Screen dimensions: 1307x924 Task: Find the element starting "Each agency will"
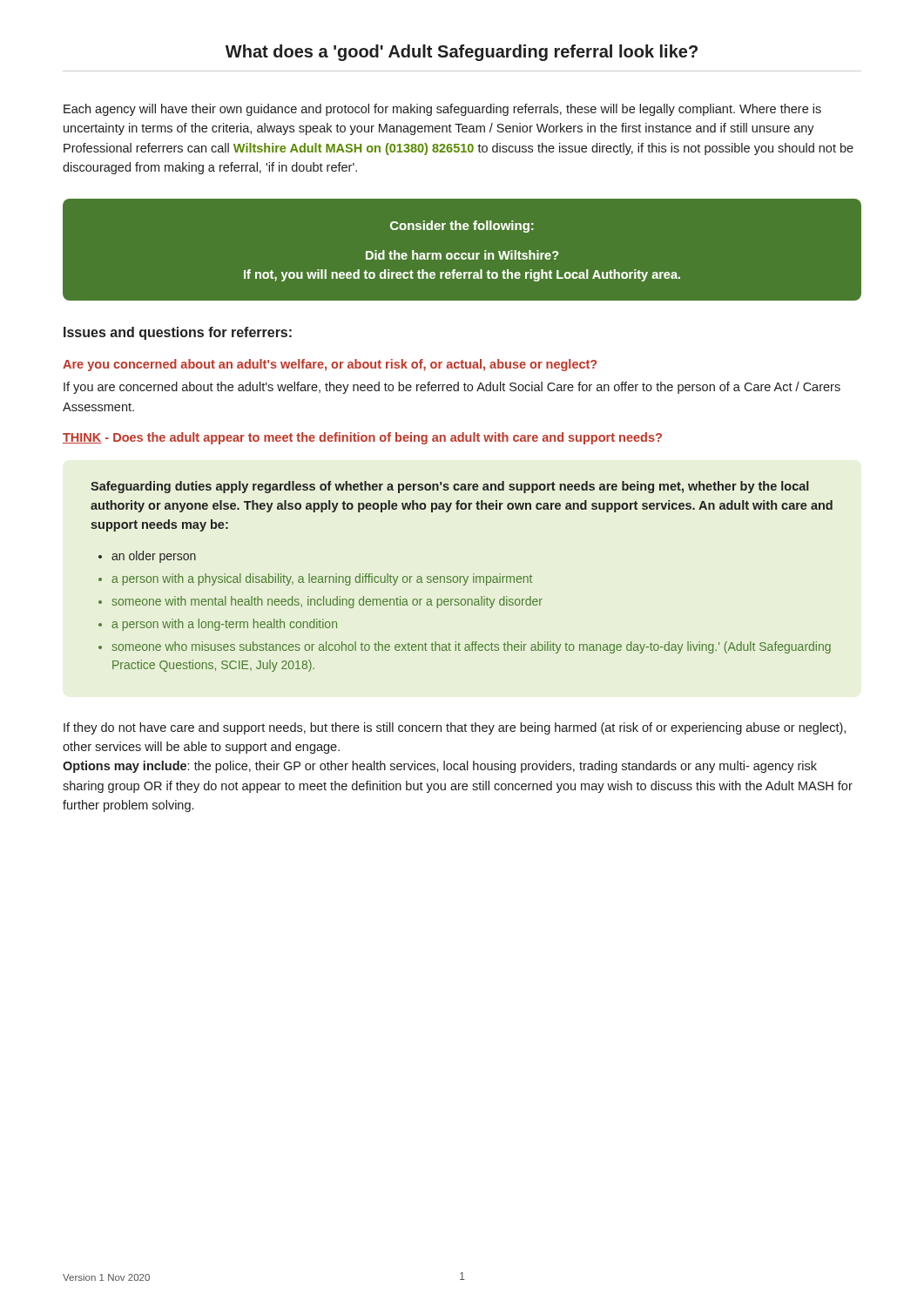click(x=458, y=138)
